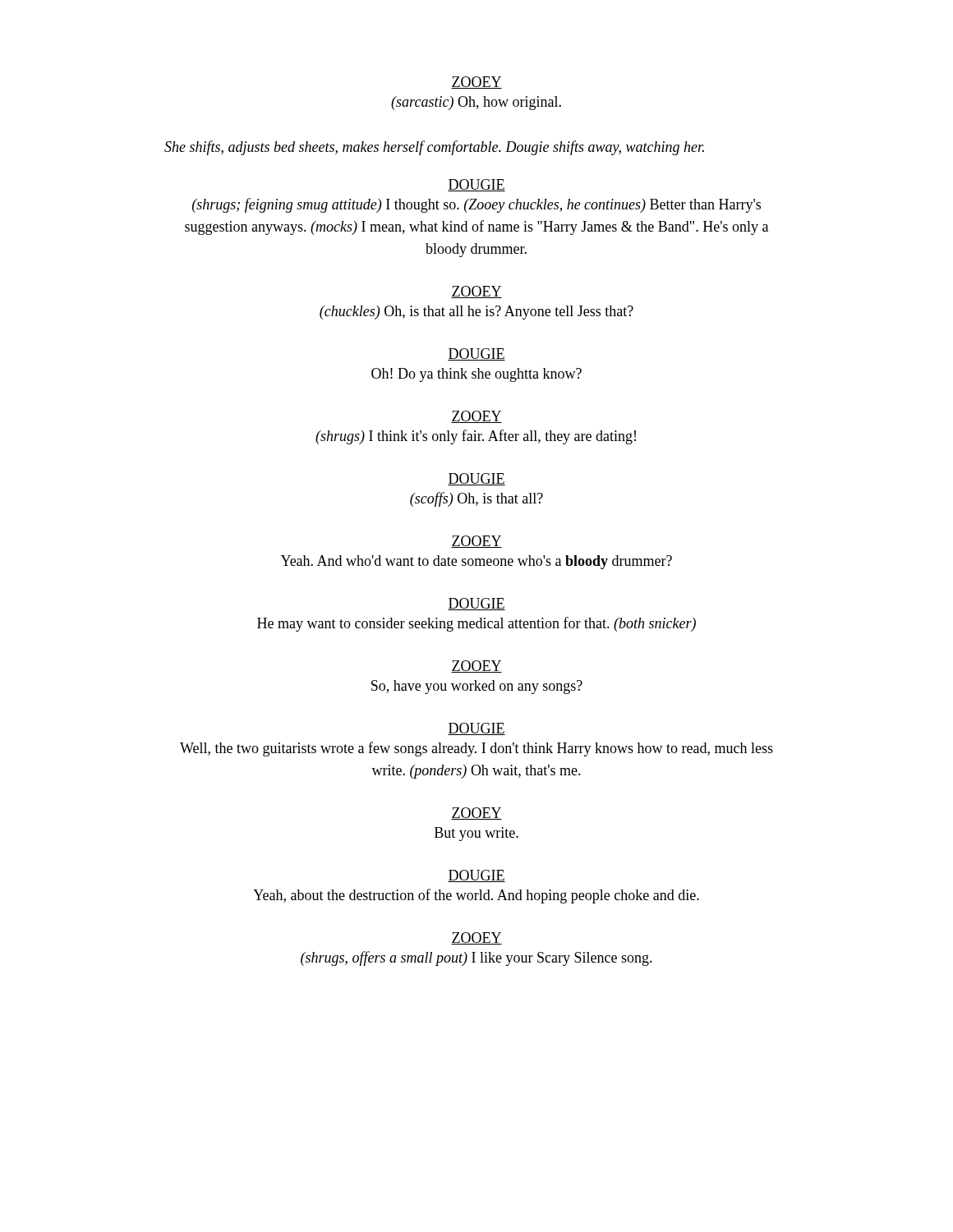
Task: Point to the block beginning "DOUGIE Oh! Do ya think she oughtta"
Action: pos(476,366)
